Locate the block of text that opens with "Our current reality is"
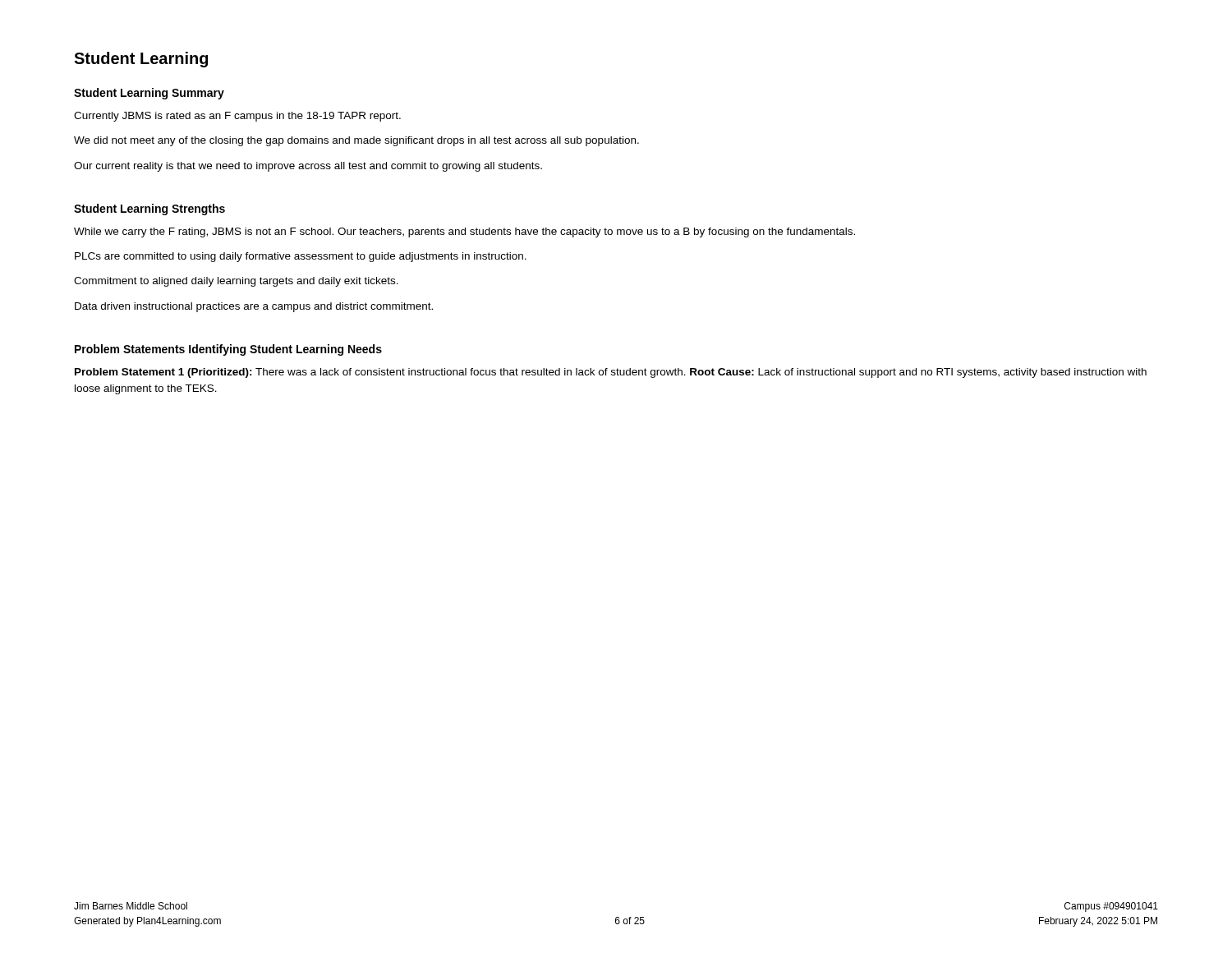Screen dimensions: 953x1232 coord(308,165)
